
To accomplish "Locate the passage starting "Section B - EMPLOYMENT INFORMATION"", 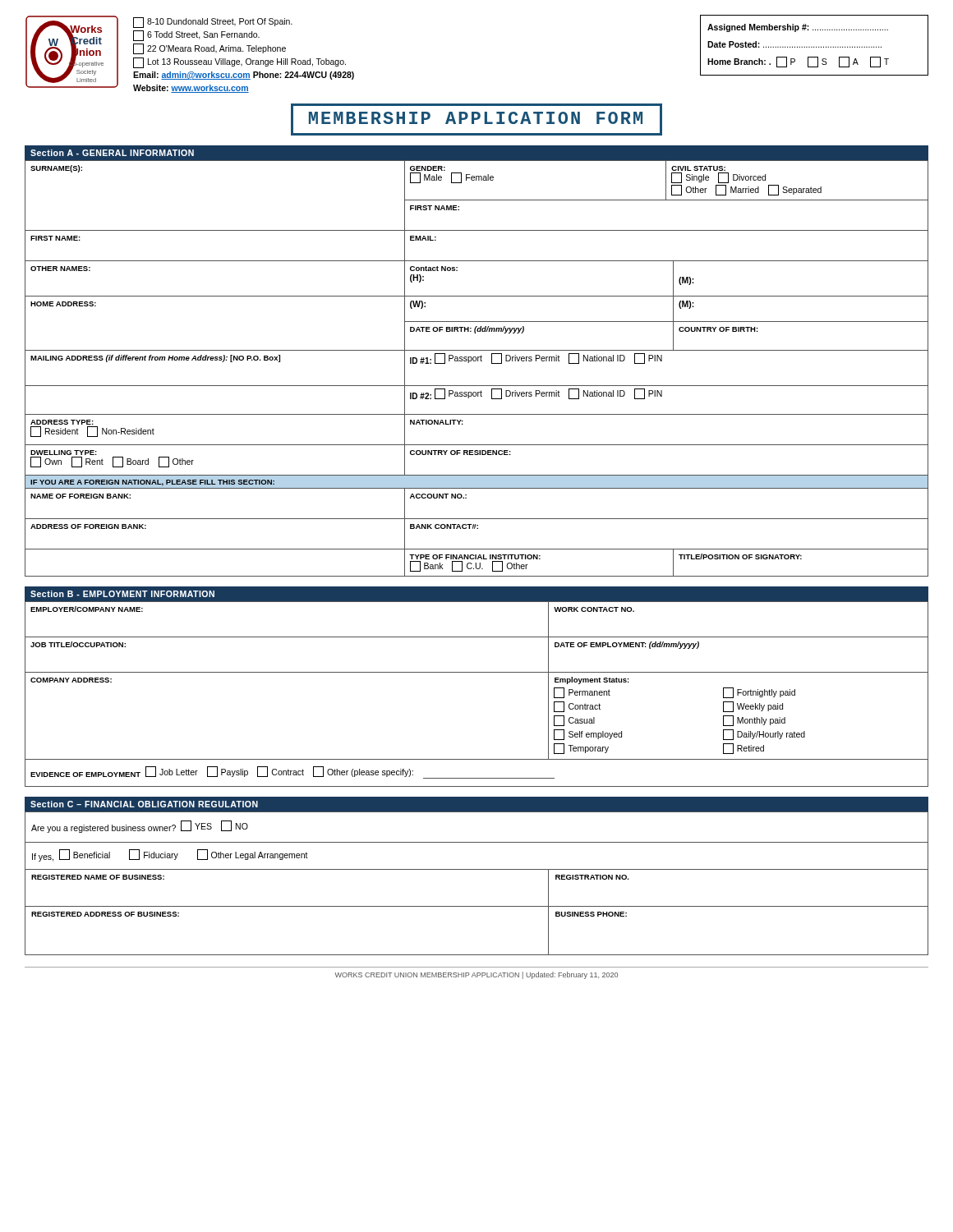I will pyautogui.click(x=123, y=593).
